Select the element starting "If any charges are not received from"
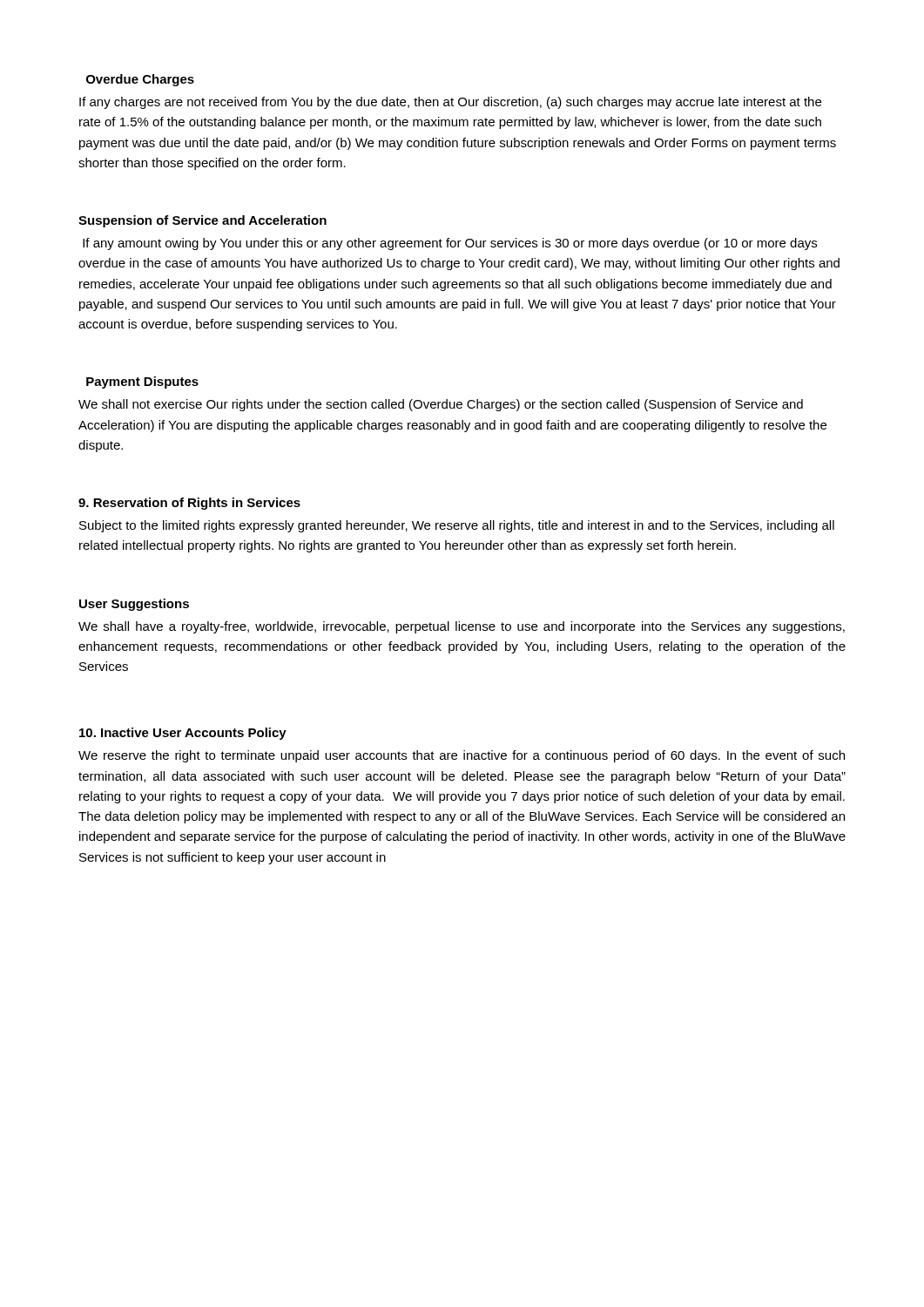 (457, 132)
